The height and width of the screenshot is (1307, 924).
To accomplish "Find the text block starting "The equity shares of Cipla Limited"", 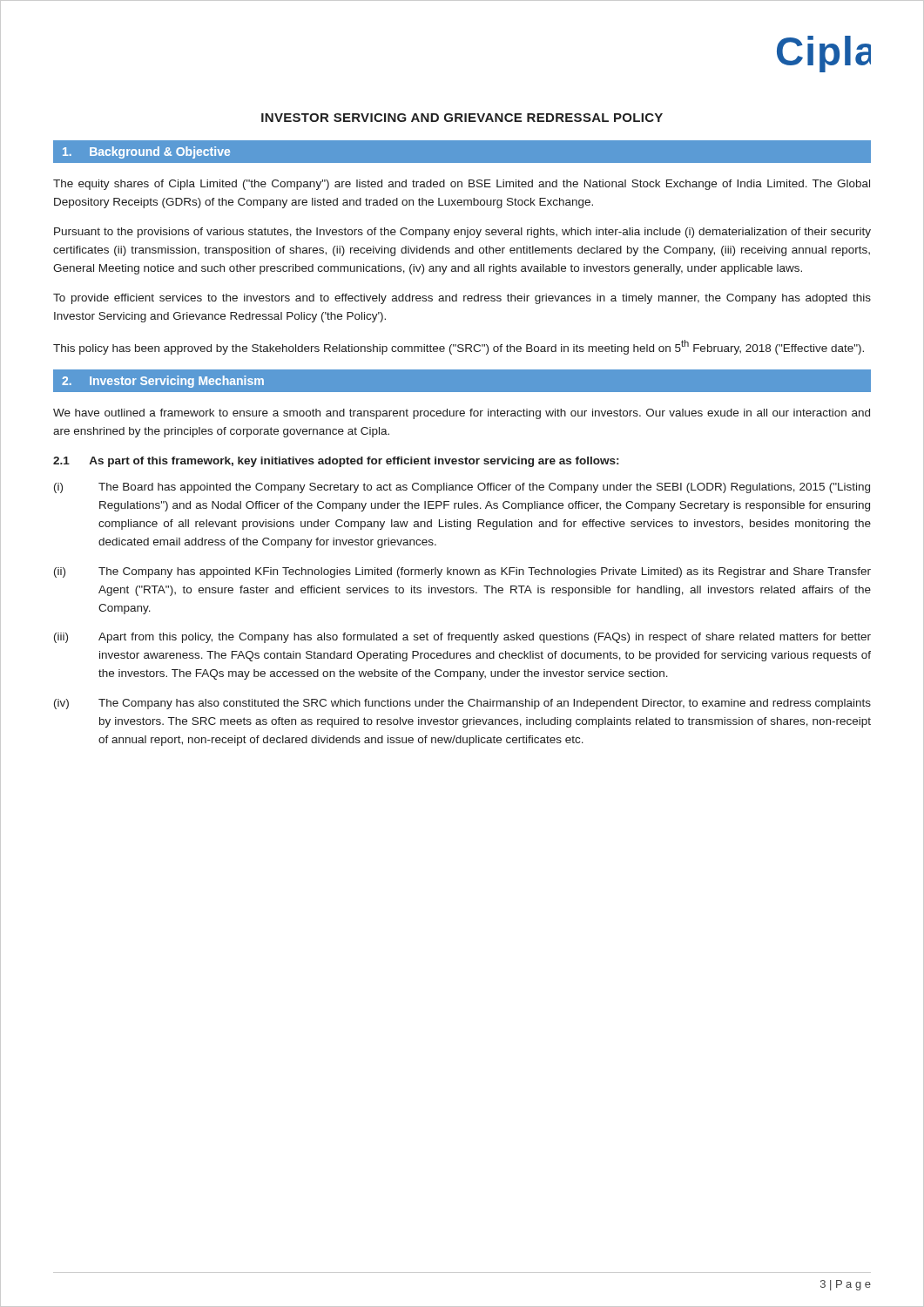I will [462, 193].
